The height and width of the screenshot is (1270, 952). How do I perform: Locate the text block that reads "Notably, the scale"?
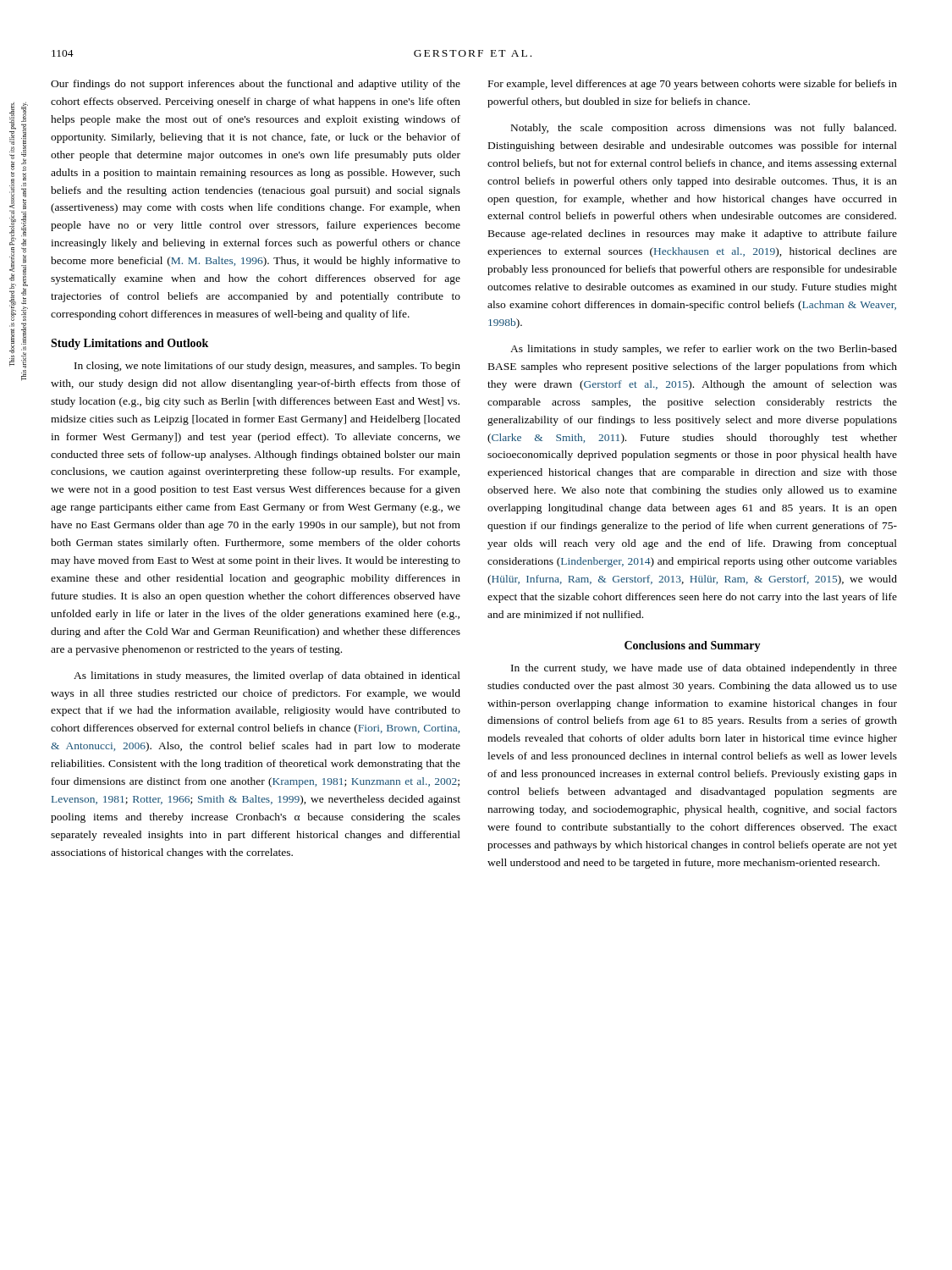tap(692, 226)
